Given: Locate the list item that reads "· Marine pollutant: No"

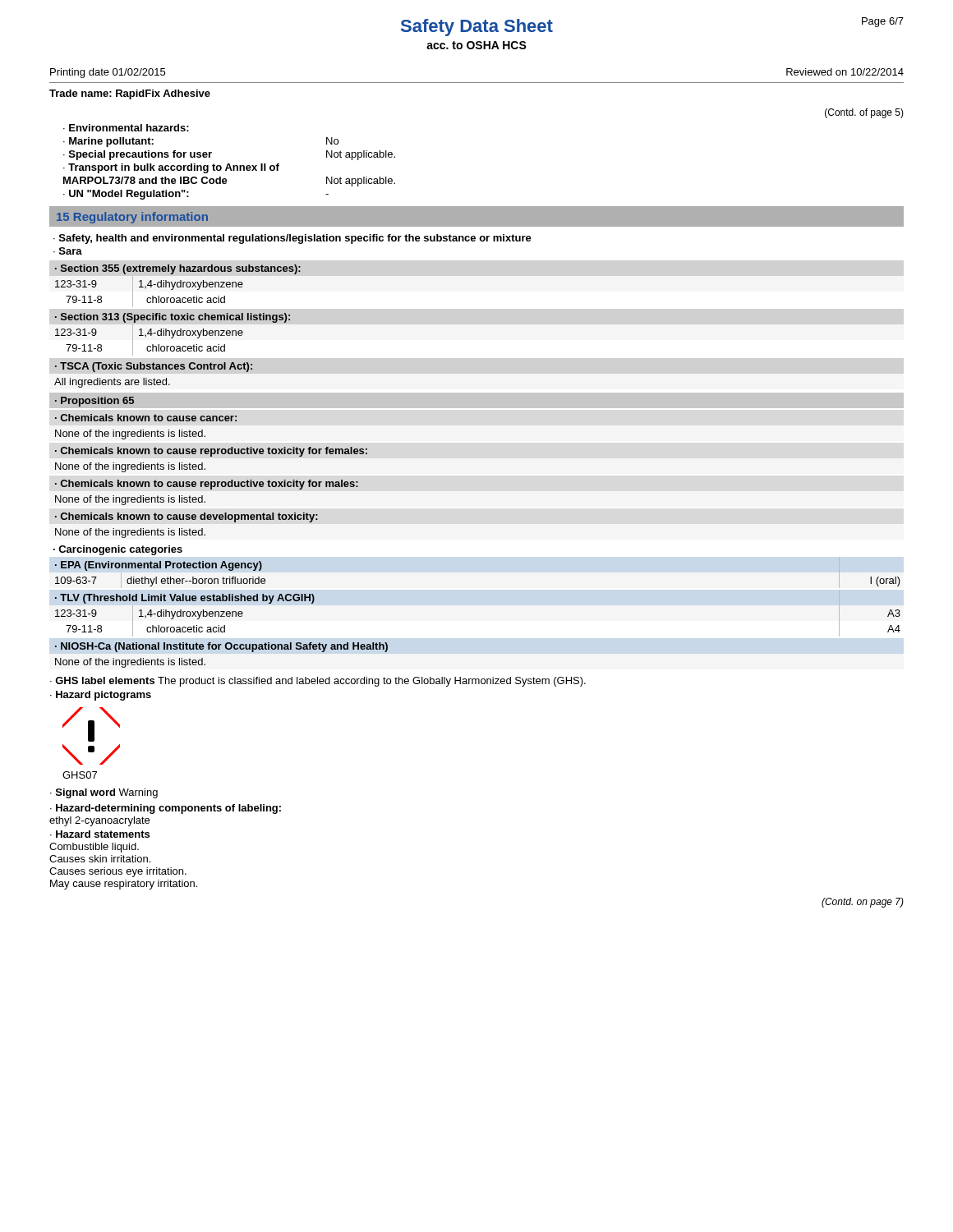Looking at the screenshot, I should (x=201, y=141).
